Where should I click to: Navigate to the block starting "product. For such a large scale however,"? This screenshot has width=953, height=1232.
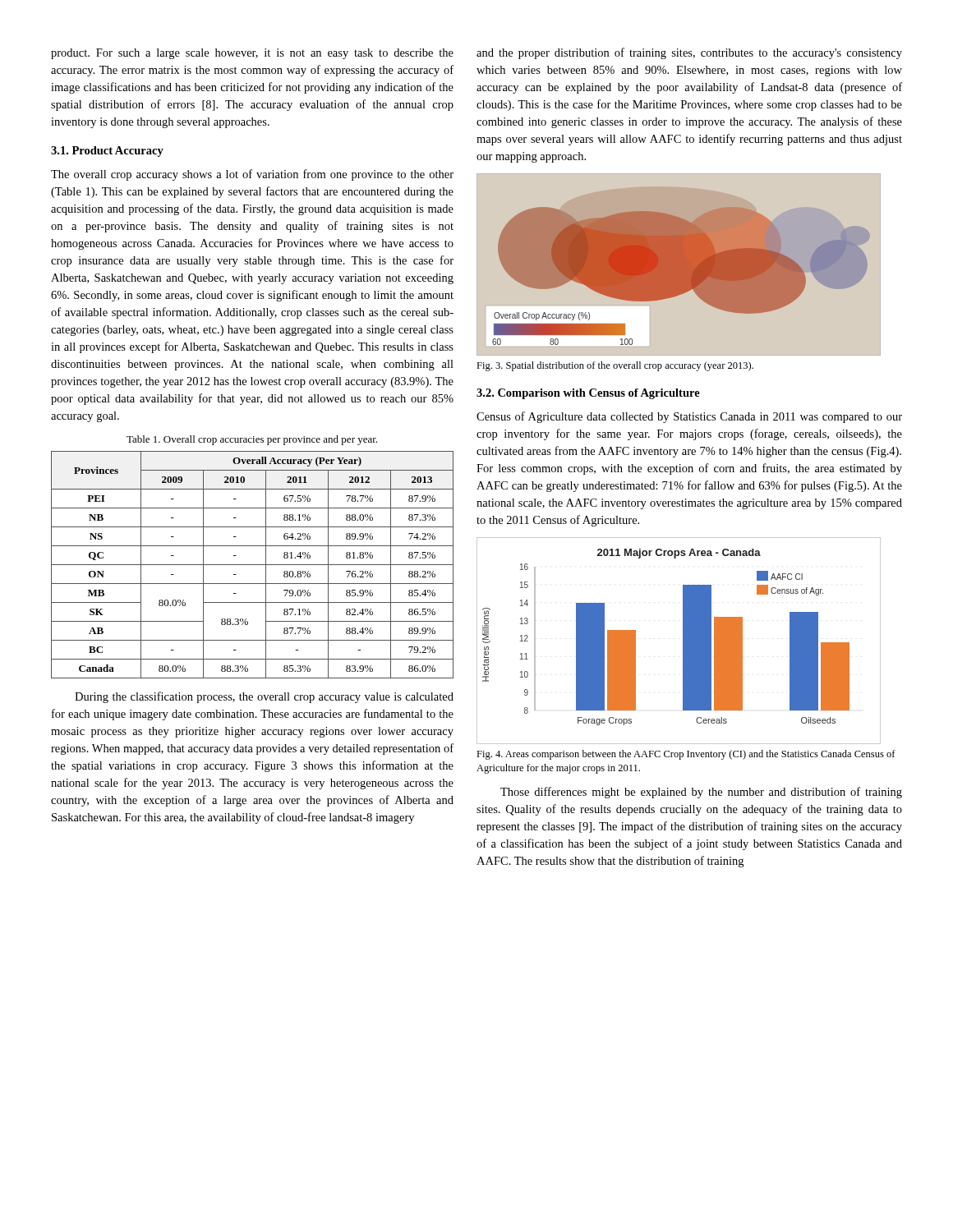[x=252, y=88]
